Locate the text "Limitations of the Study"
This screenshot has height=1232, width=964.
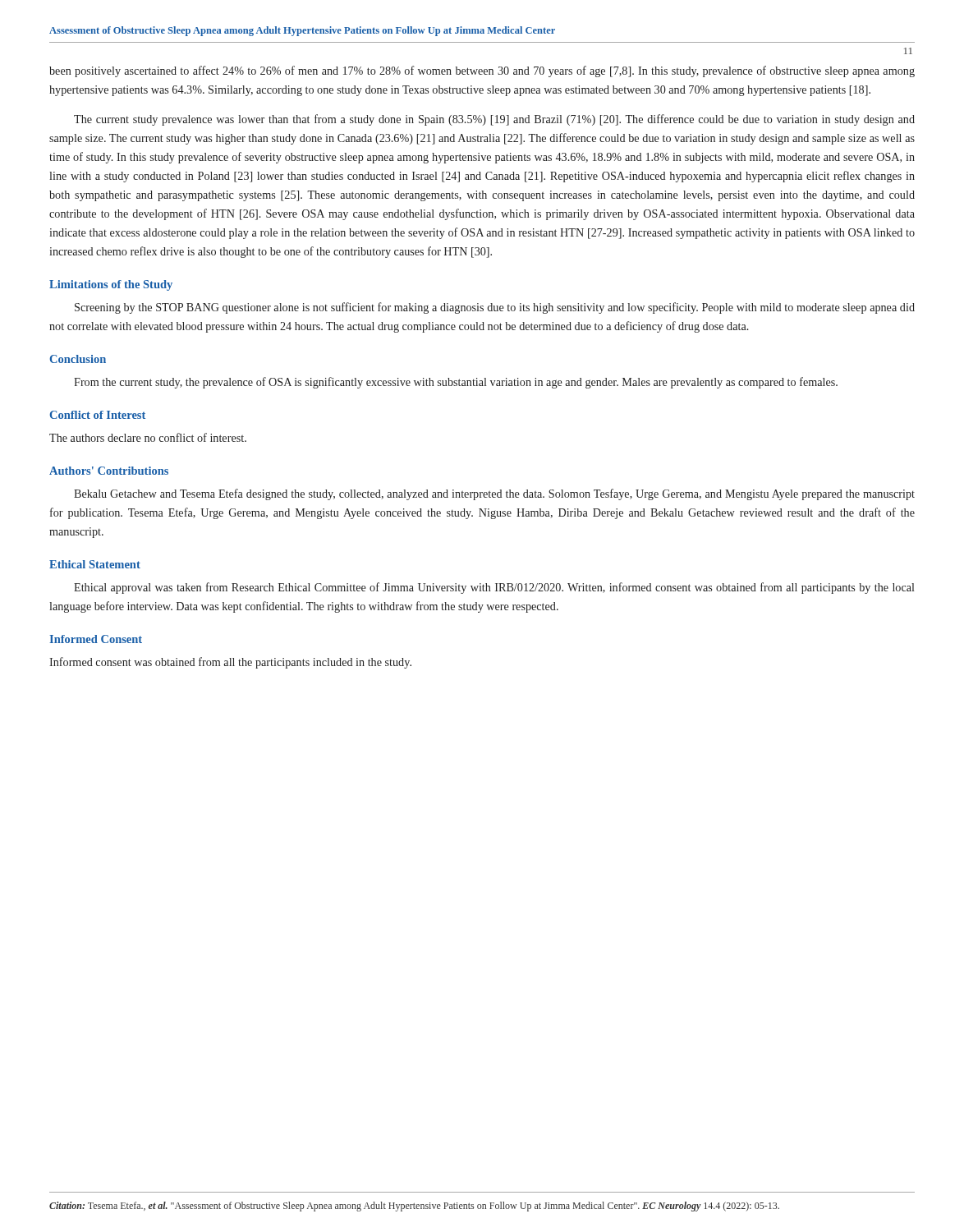111,285
